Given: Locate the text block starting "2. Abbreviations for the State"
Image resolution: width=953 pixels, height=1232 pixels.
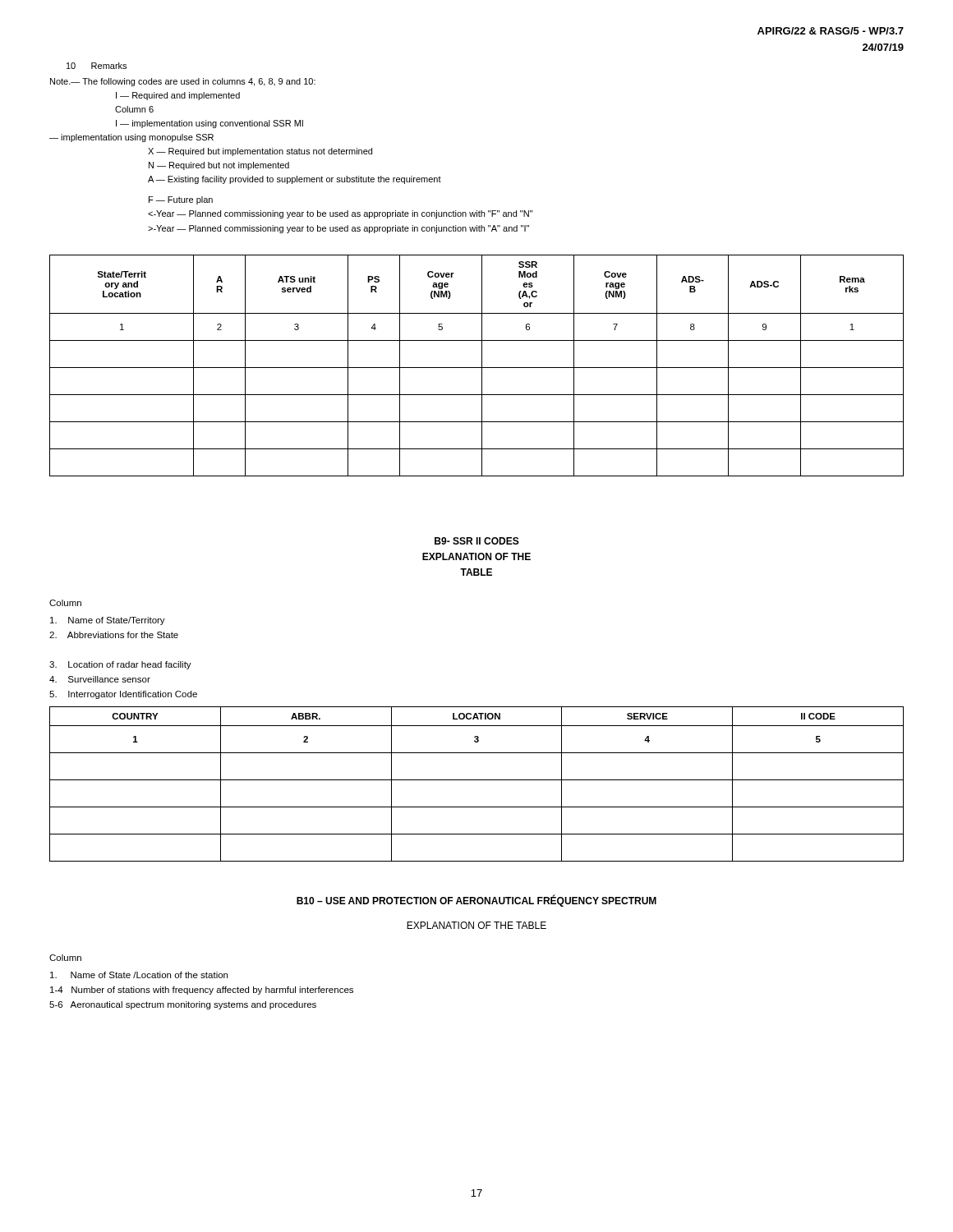Looking at the screenshot, I should (x=114, y=635).
